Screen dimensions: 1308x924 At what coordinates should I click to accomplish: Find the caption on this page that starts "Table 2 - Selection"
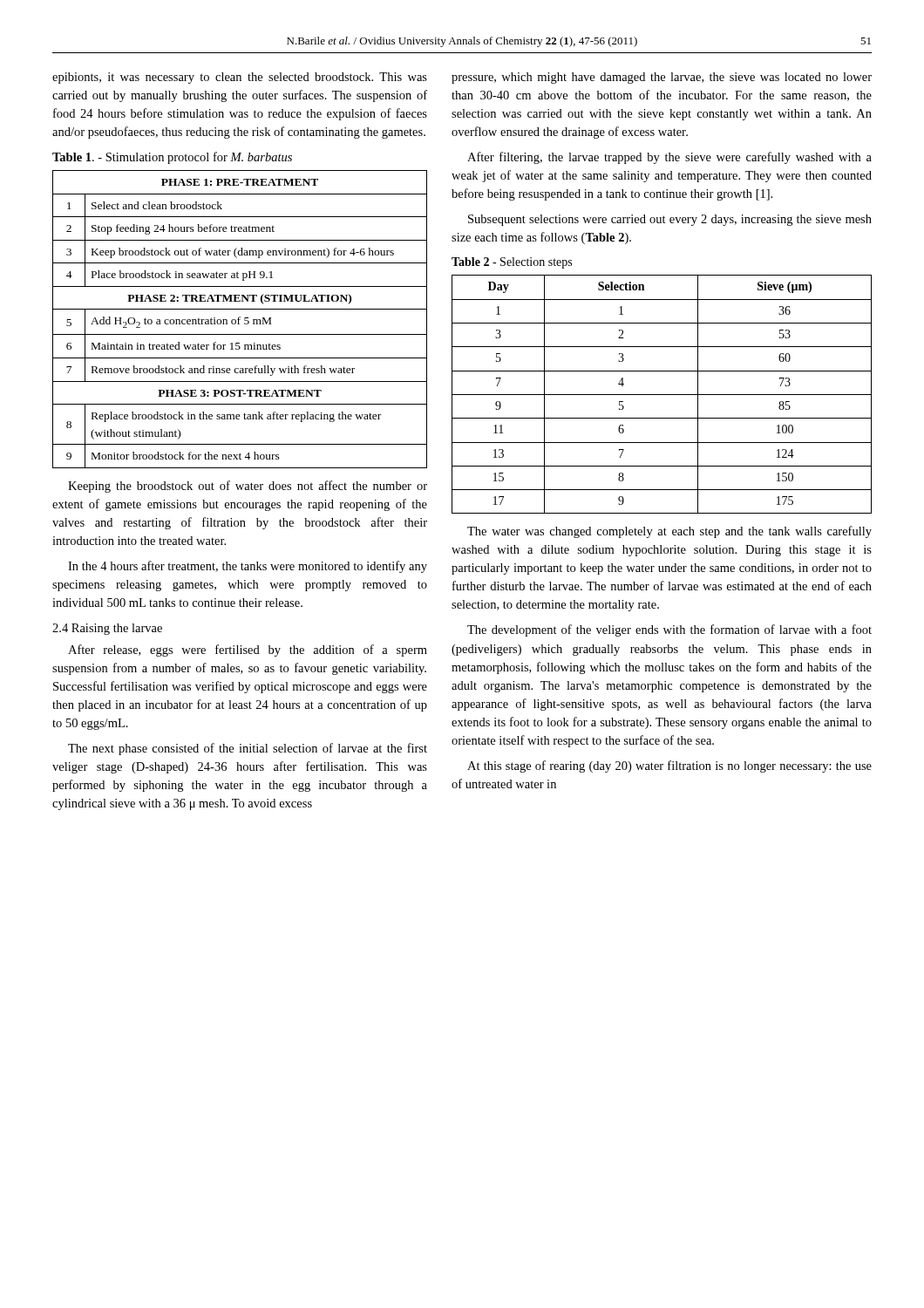(512, 262)
